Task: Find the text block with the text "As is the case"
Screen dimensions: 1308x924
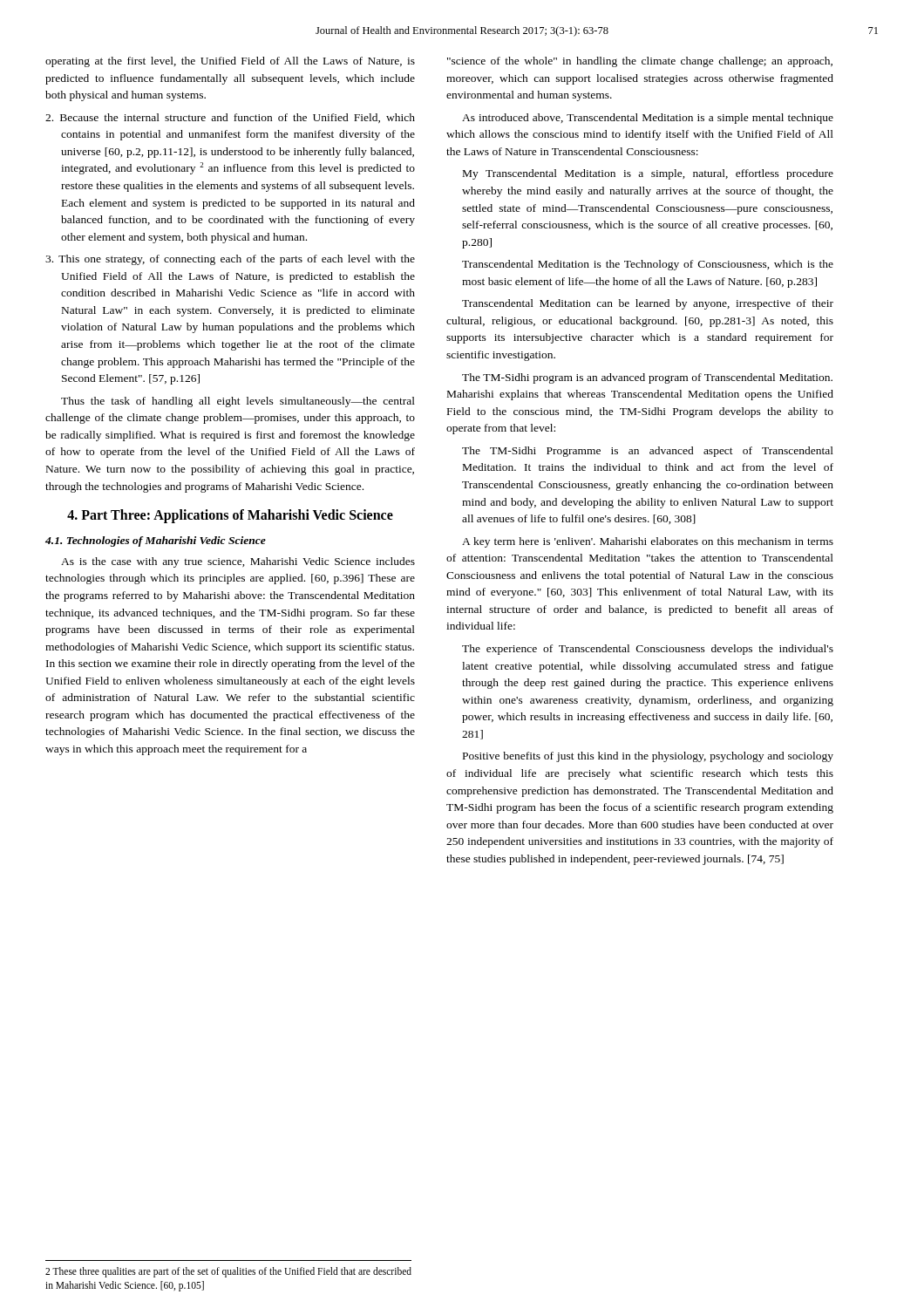Action: coord(230,655)
